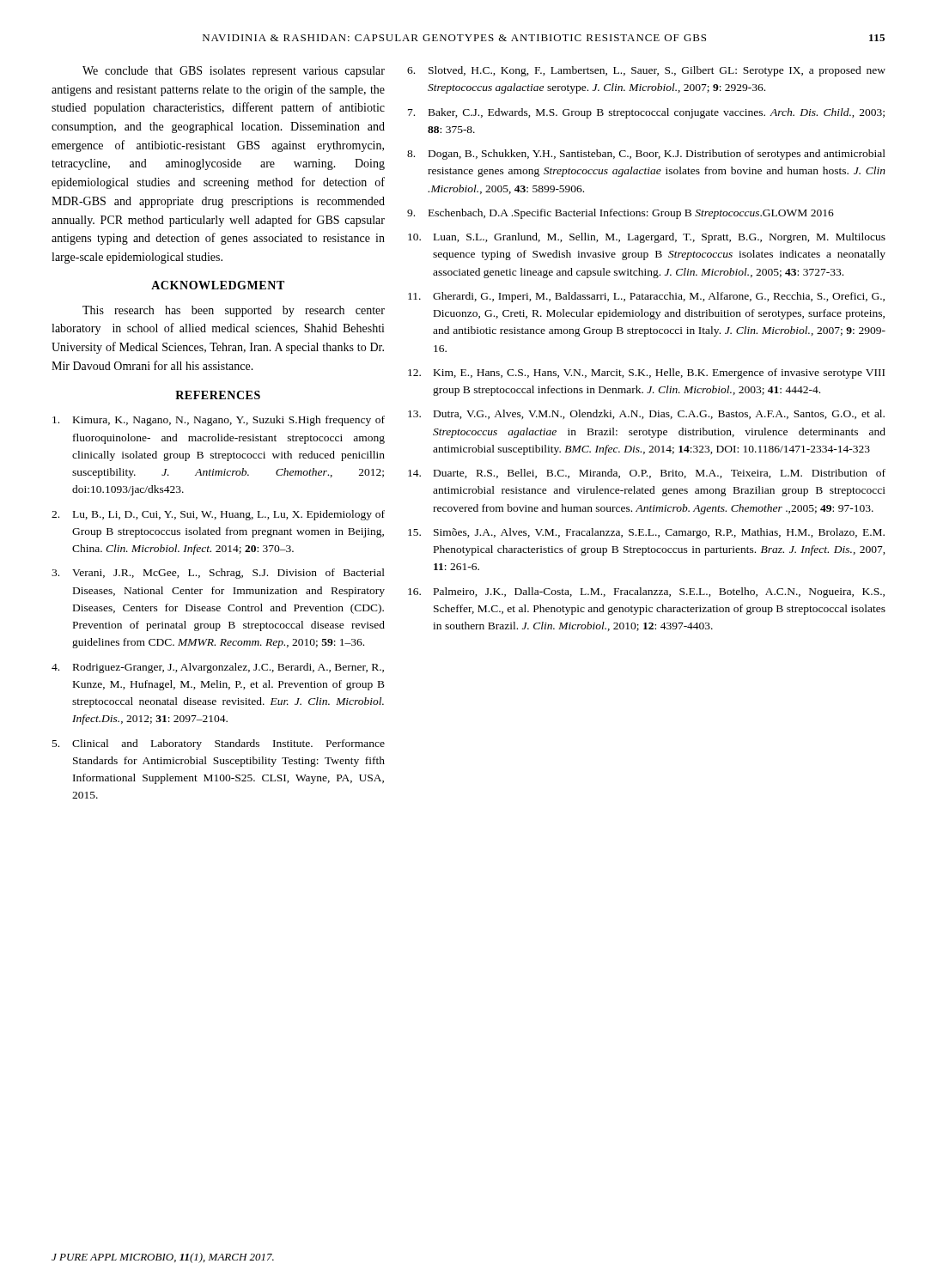Locate the list item with the text "Kimura, K., Nagano, N., Nagano,"
The width and height of the screenshot is (937, 1288).
[x=218, y=455]
